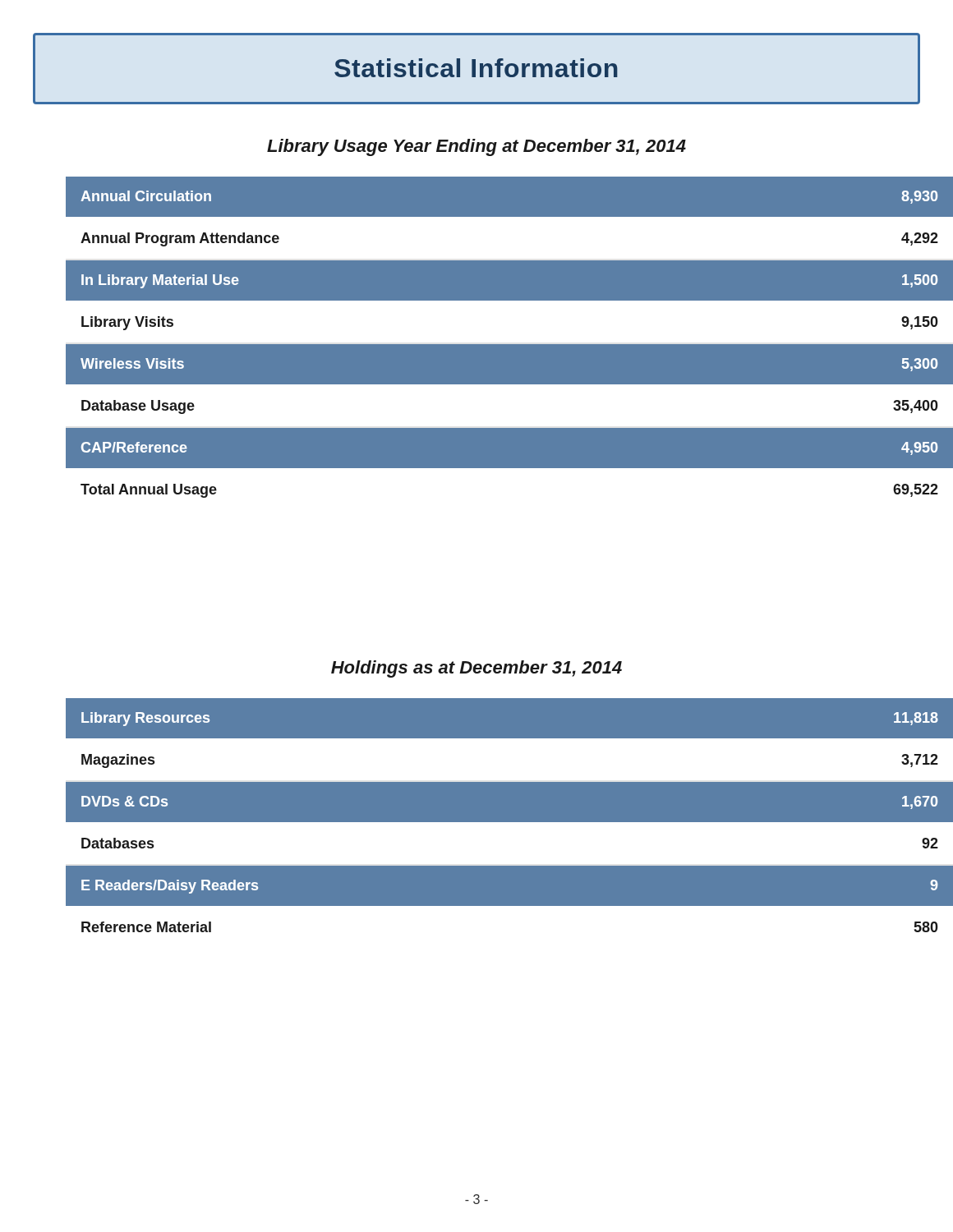Locate the text "Holdings as at December 31, 2014"
Image resolution: width=953 pixels, height=1232 pixels.
476,667
